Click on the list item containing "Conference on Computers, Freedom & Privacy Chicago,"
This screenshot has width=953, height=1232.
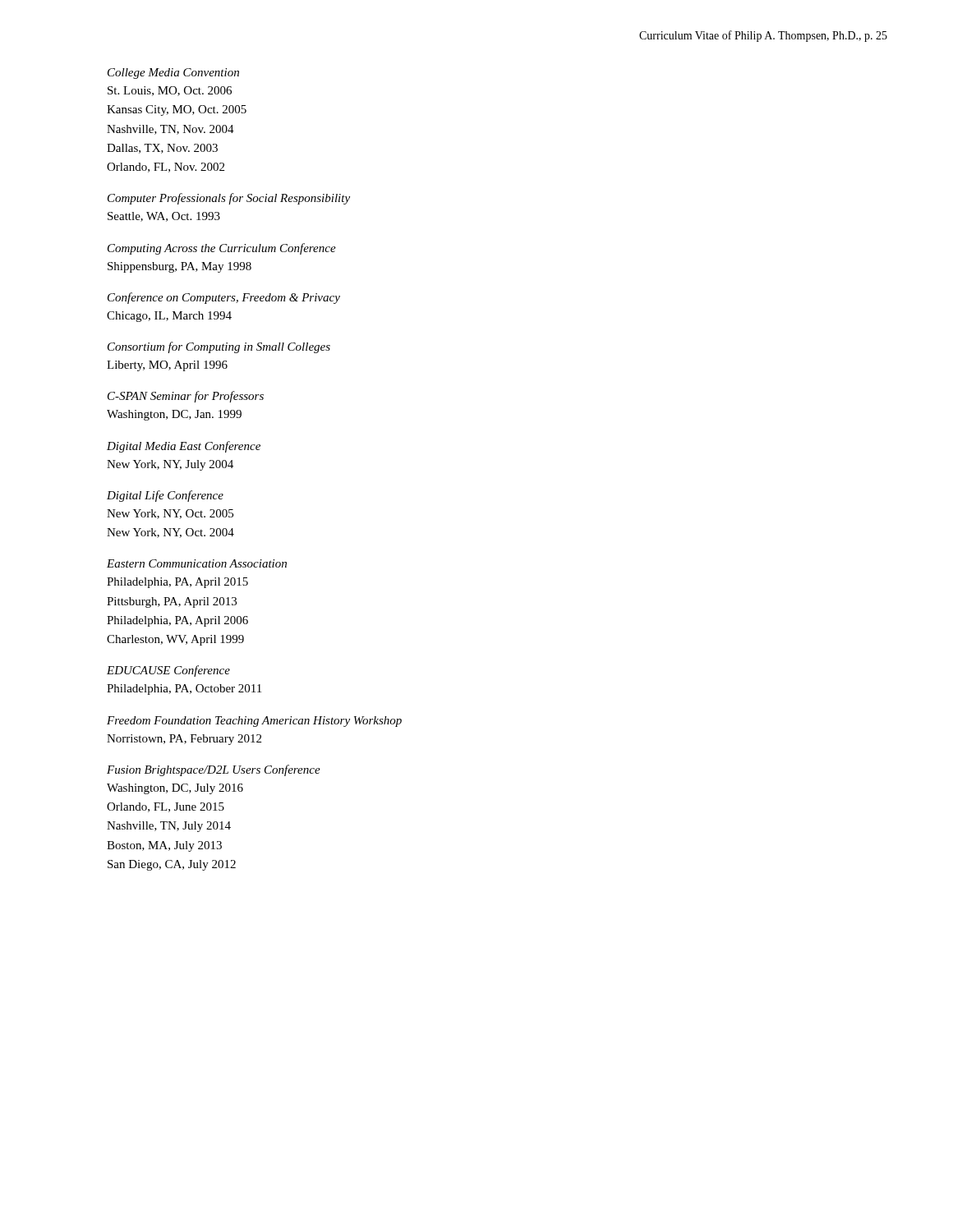tap(224, 298)
